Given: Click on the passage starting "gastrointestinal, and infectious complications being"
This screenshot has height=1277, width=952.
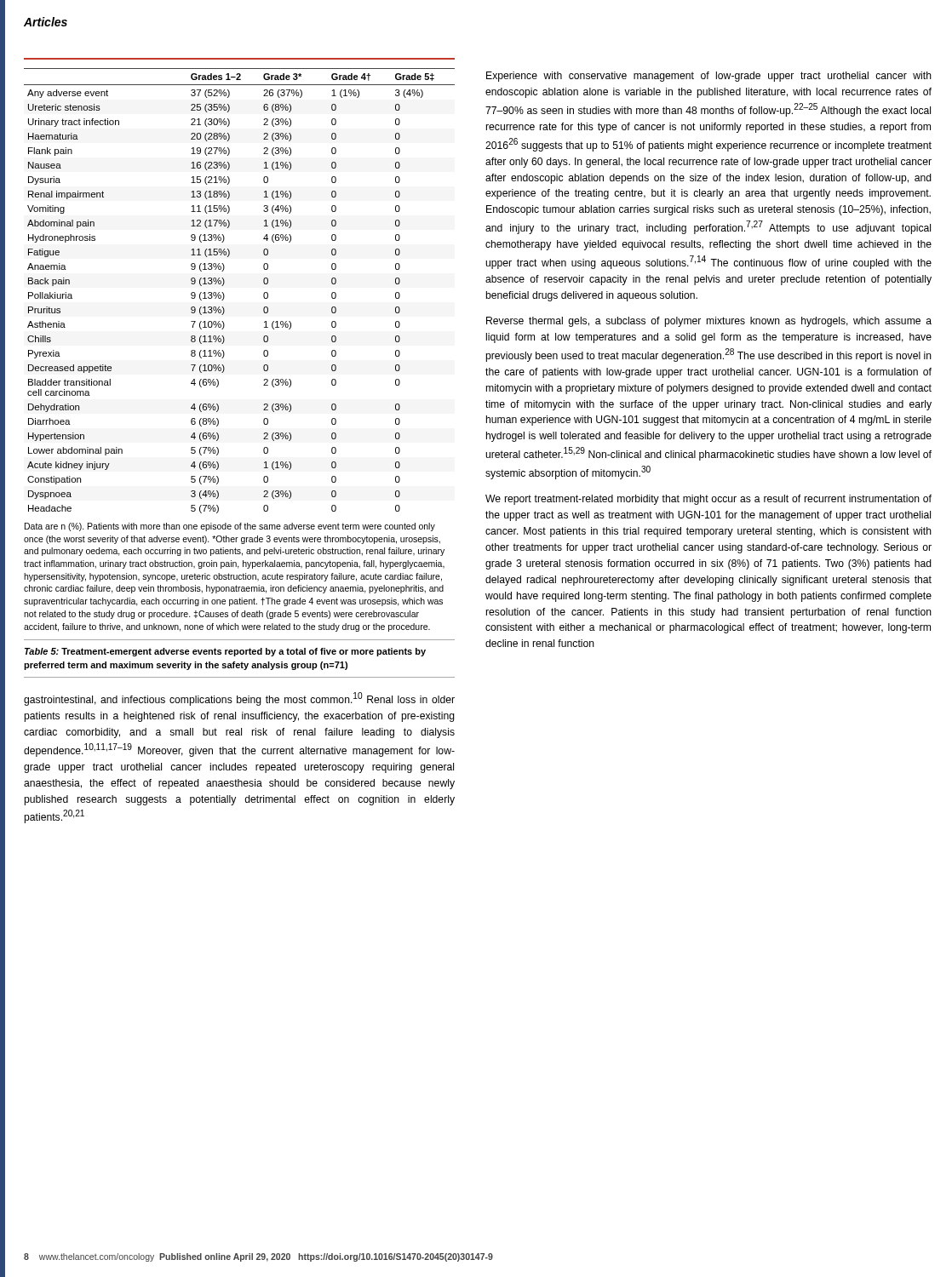Looking at the screenshot, I should [x=239, y=757].
